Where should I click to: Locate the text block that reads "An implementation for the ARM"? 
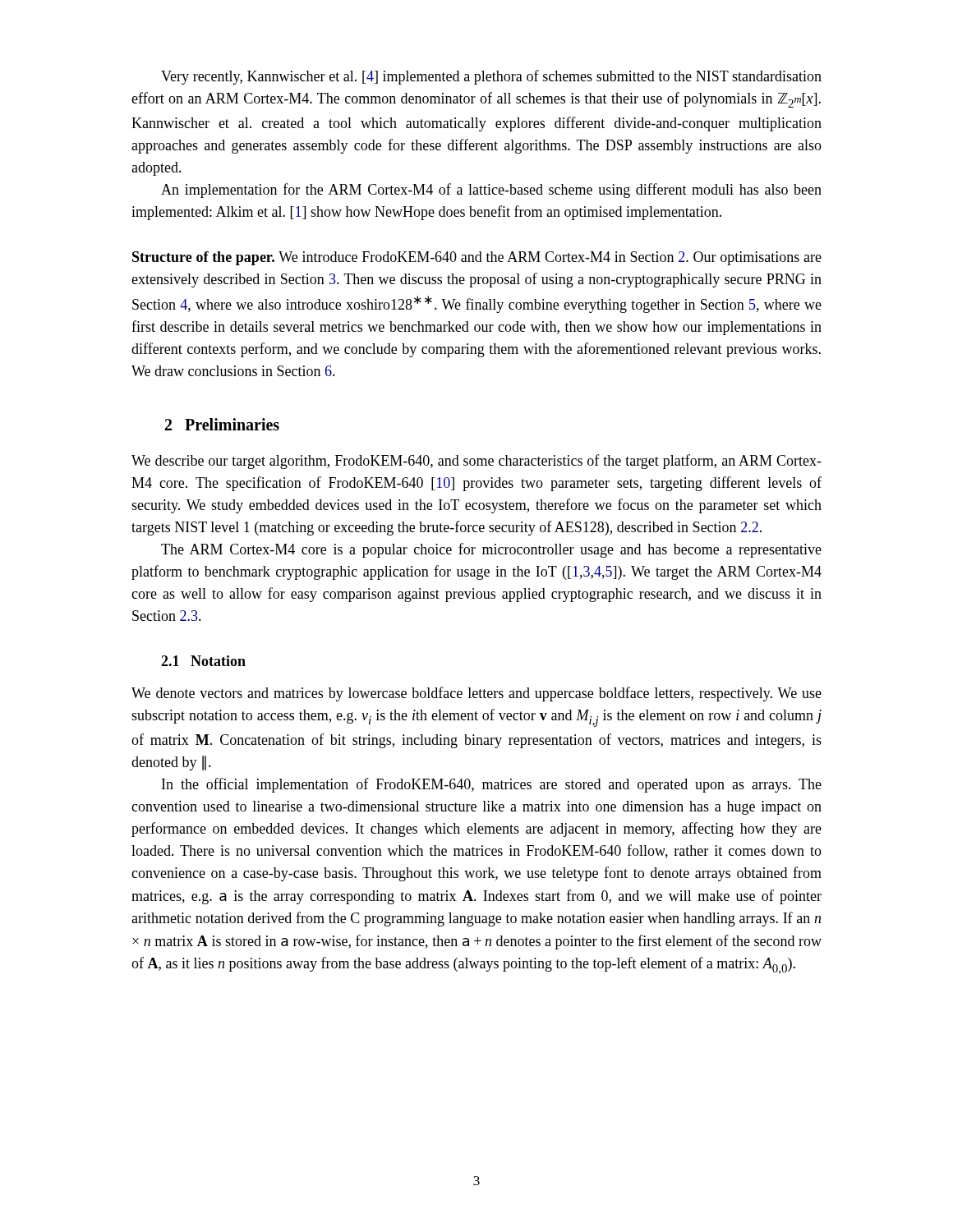point(476,201)
